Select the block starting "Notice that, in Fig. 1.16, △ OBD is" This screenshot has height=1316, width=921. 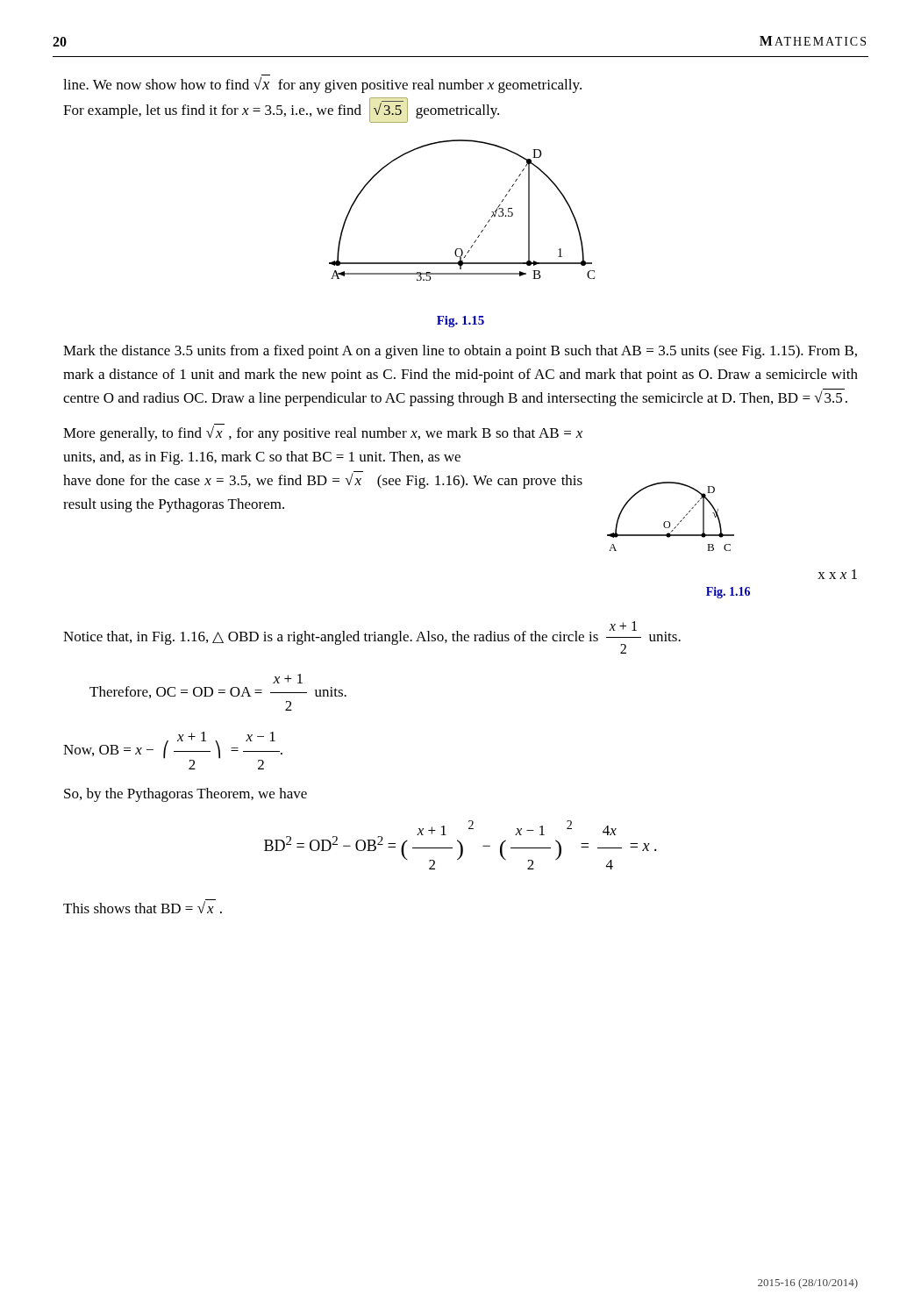[372, 637]
